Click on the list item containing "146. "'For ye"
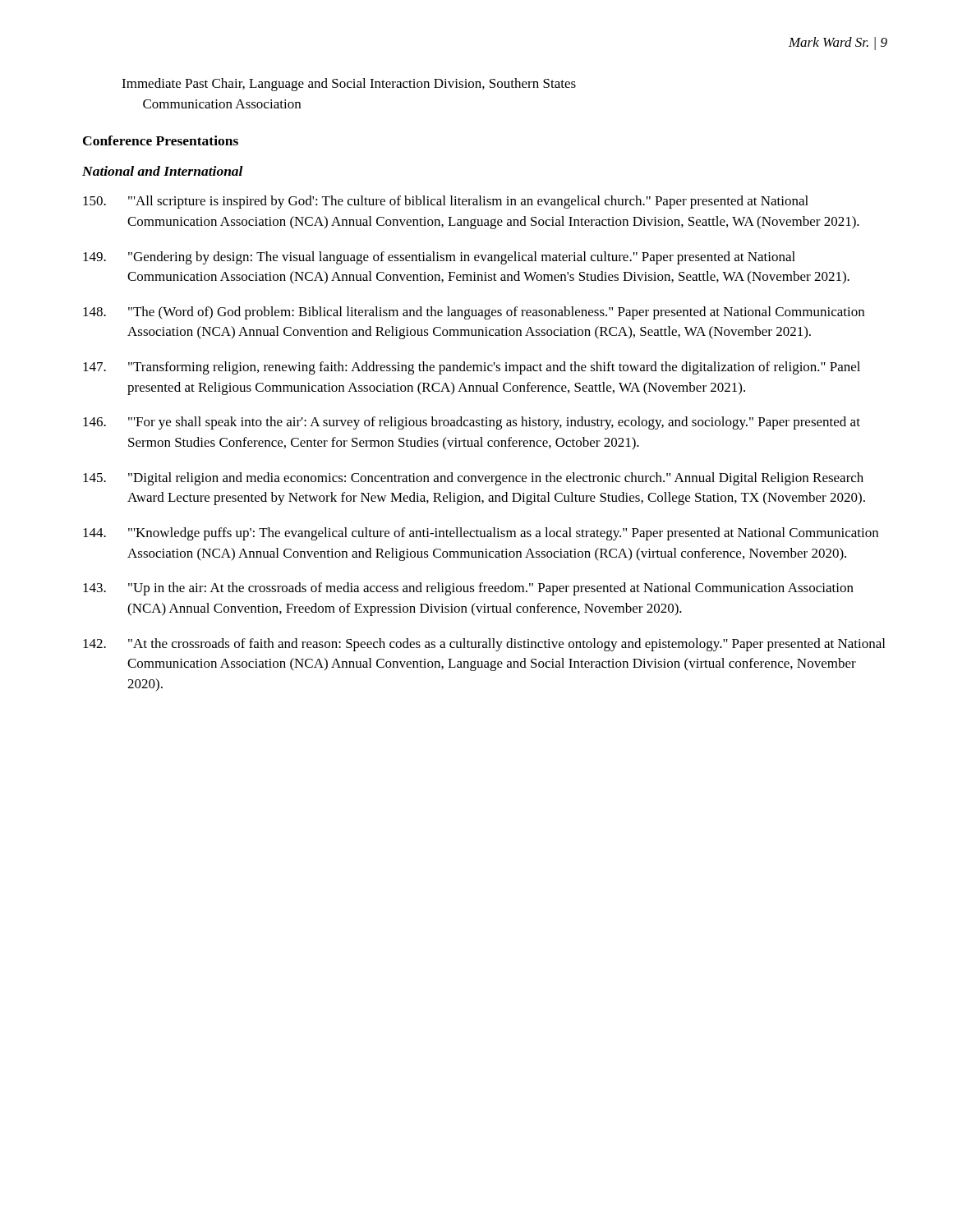953x1232 pixels. (485, 433)
